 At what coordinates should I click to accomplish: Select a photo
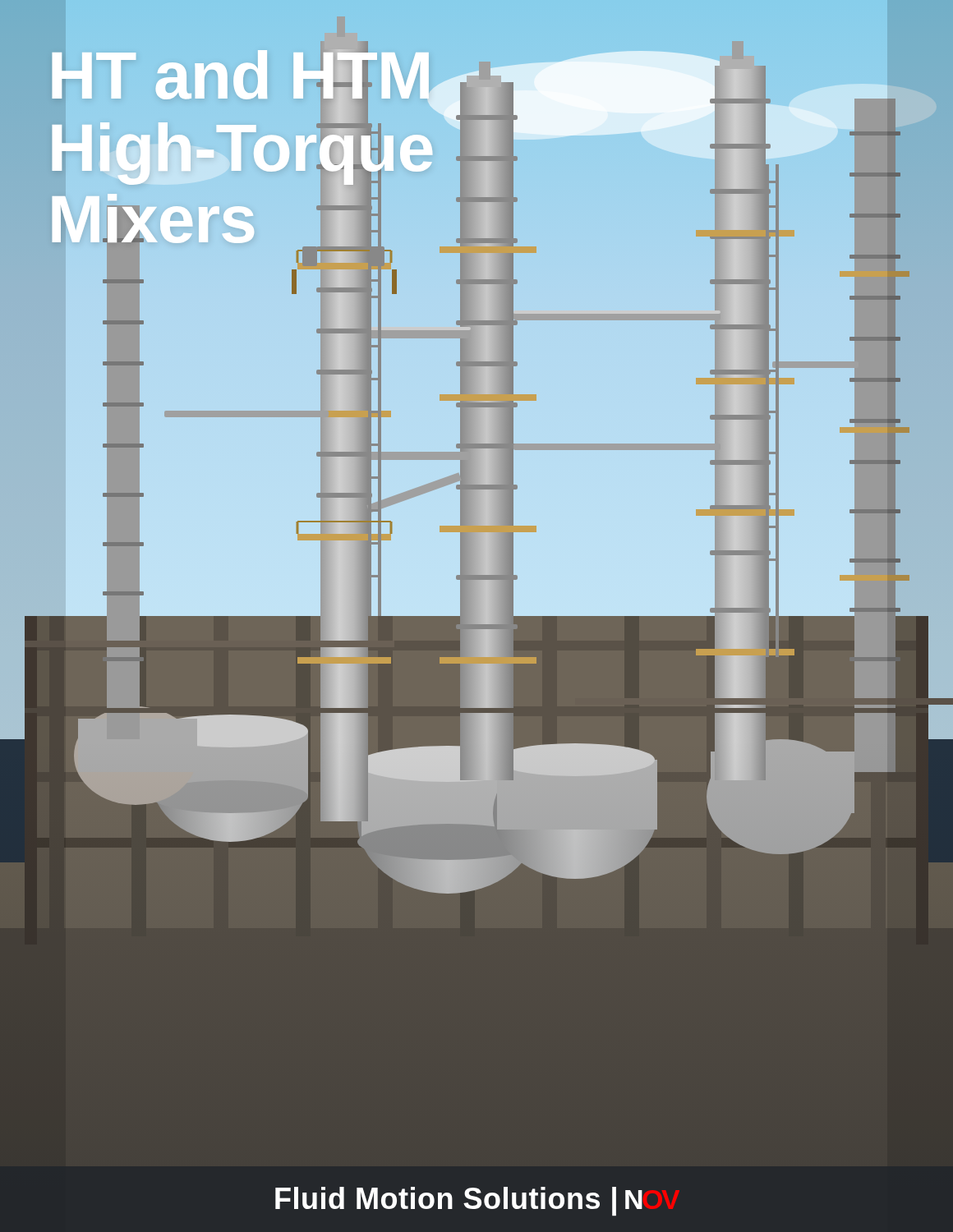476,616
